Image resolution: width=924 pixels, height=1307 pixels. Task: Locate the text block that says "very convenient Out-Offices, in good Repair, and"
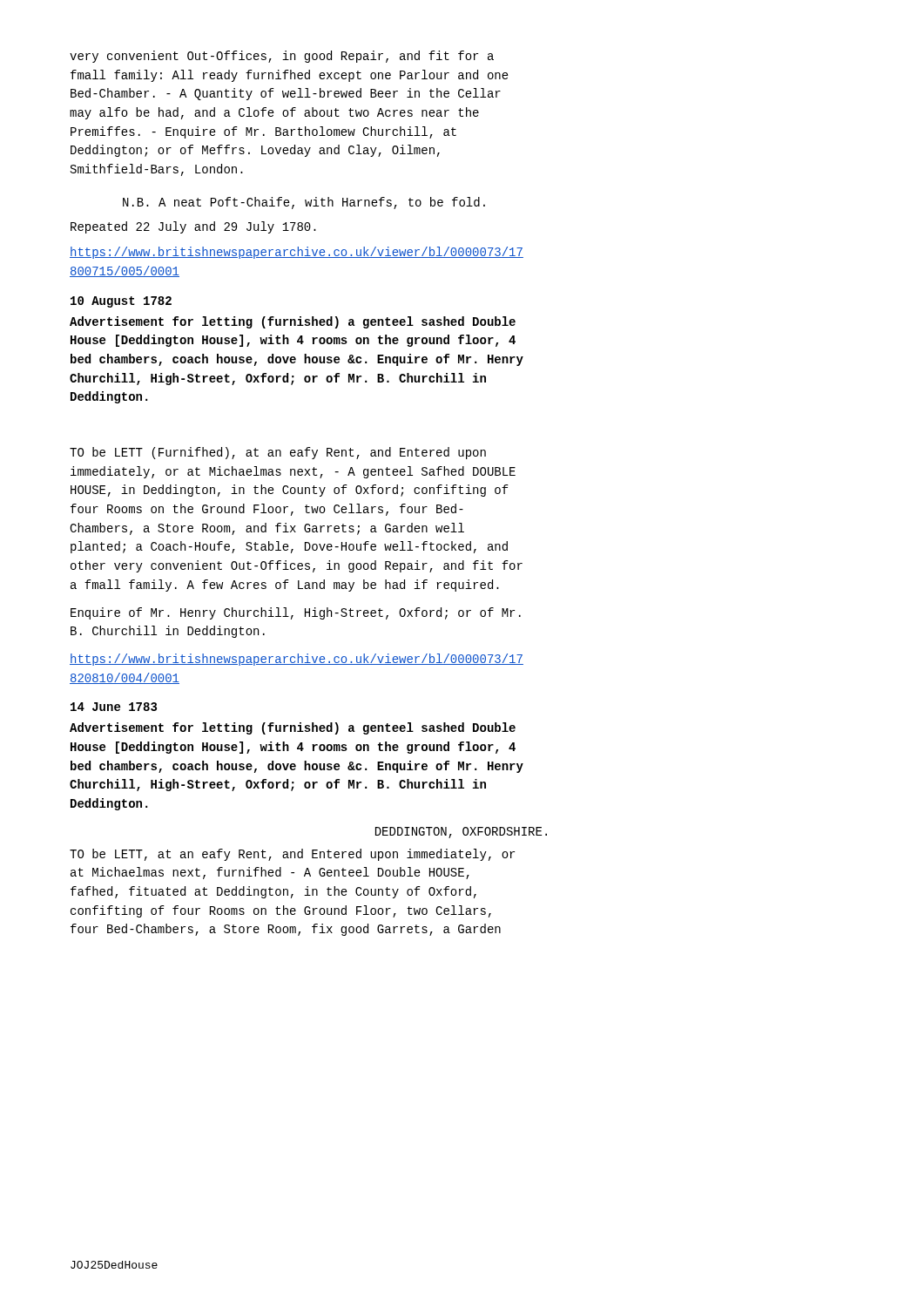[x=289, y=113]
